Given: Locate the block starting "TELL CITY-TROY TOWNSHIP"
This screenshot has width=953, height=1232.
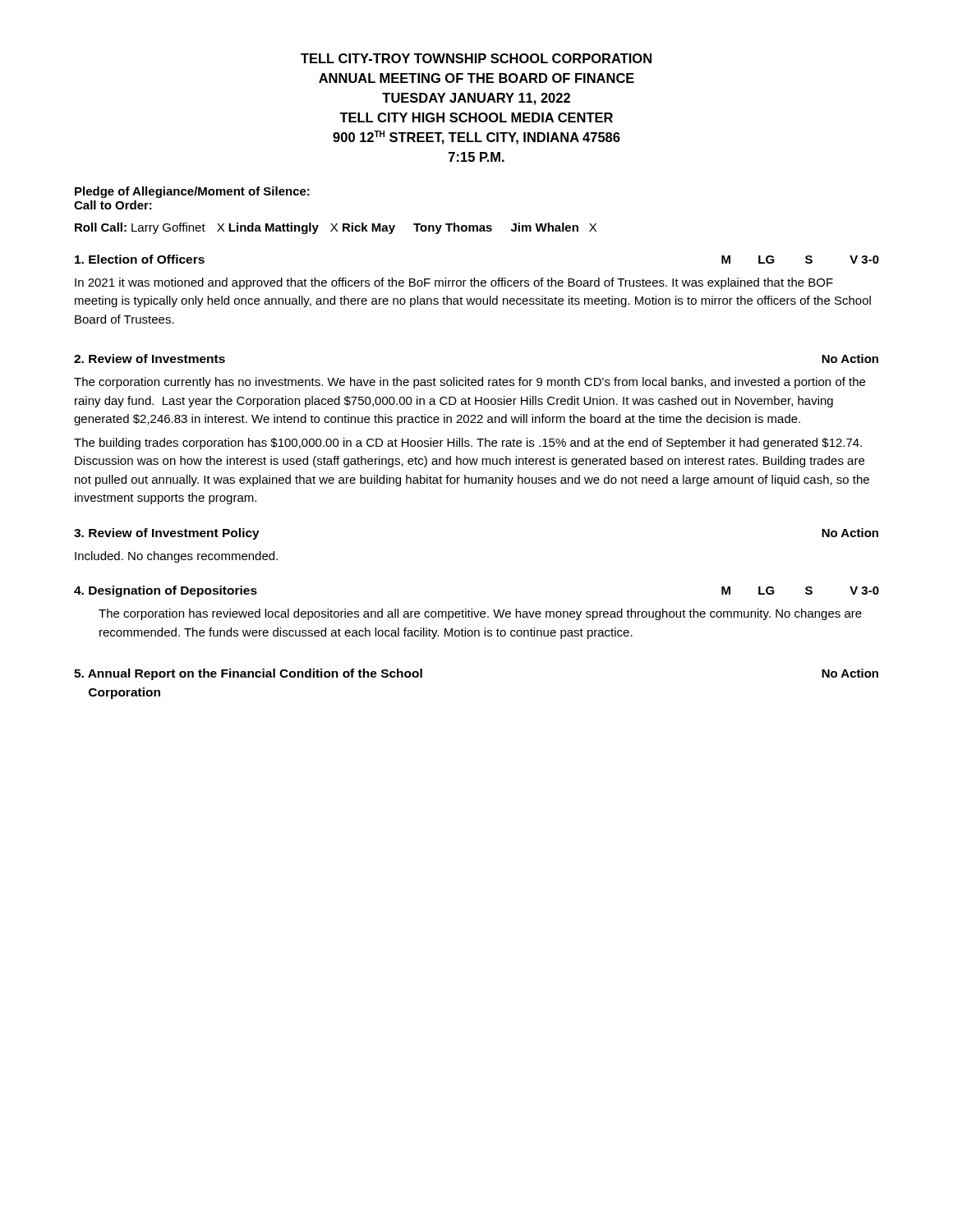Looking at the screenshot, I should (476, 108).
